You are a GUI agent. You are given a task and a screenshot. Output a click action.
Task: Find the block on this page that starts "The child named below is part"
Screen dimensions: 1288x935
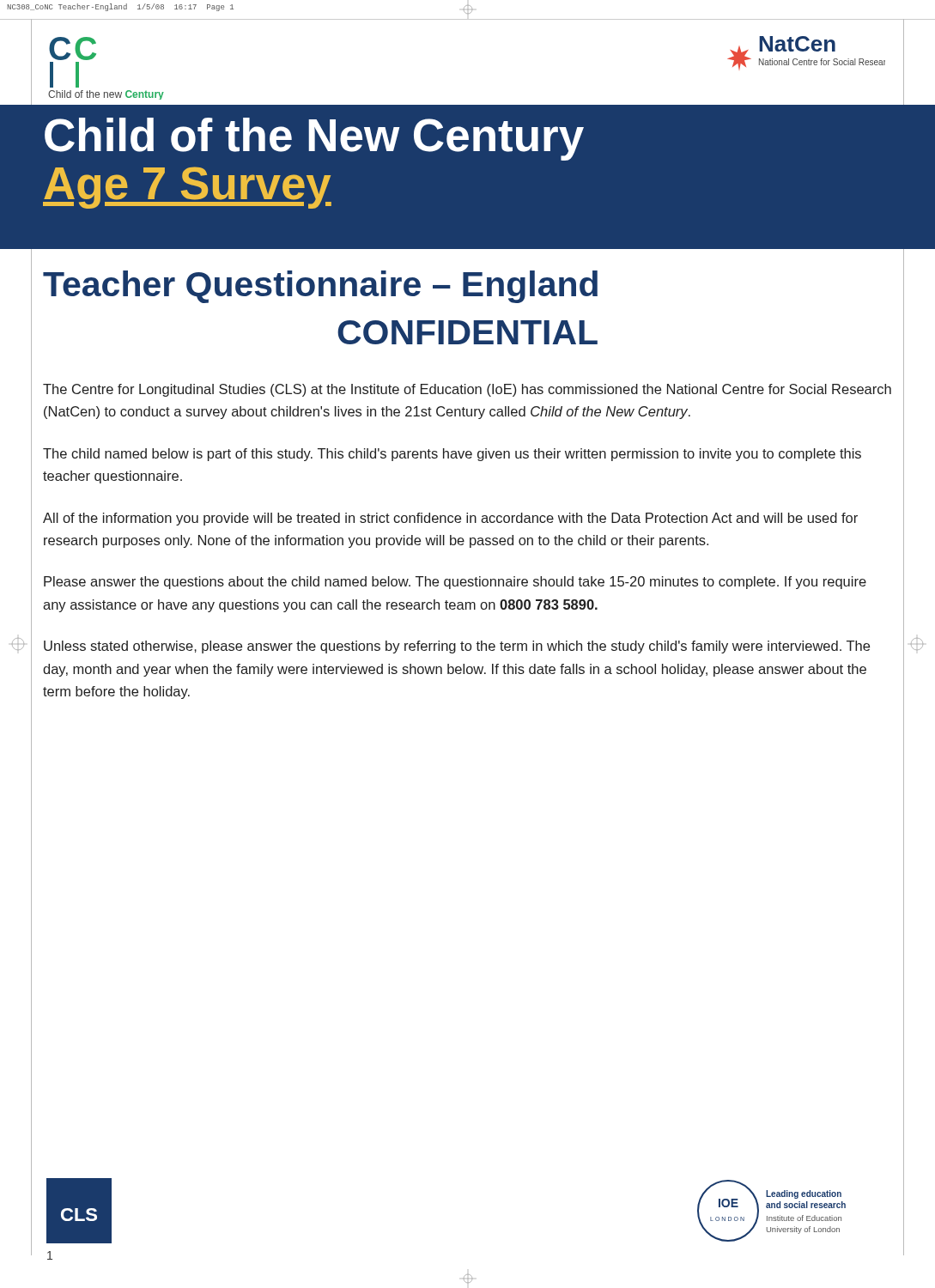pos(452,465)
